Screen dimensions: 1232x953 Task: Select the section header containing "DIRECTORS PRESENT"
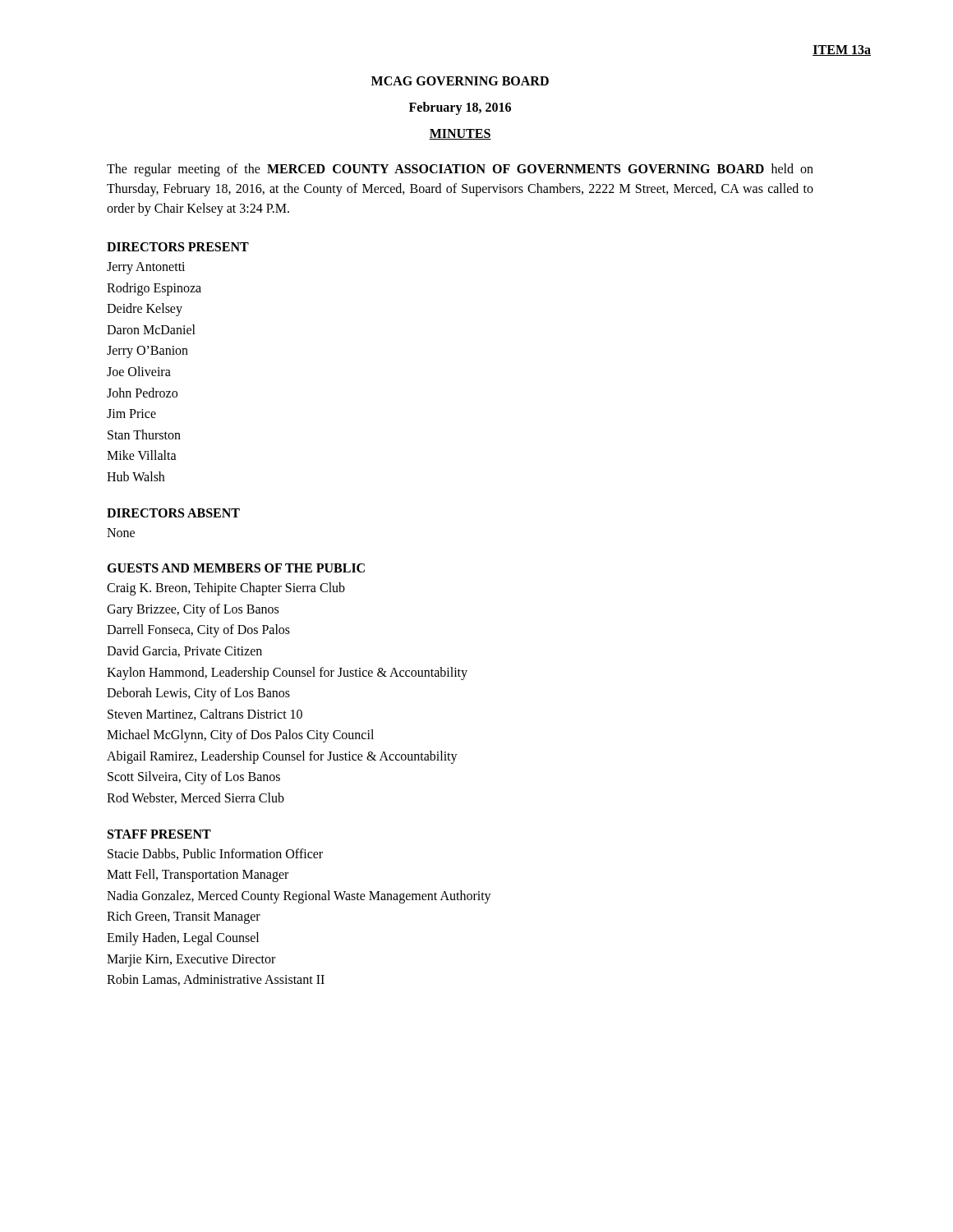coord(178,247)
